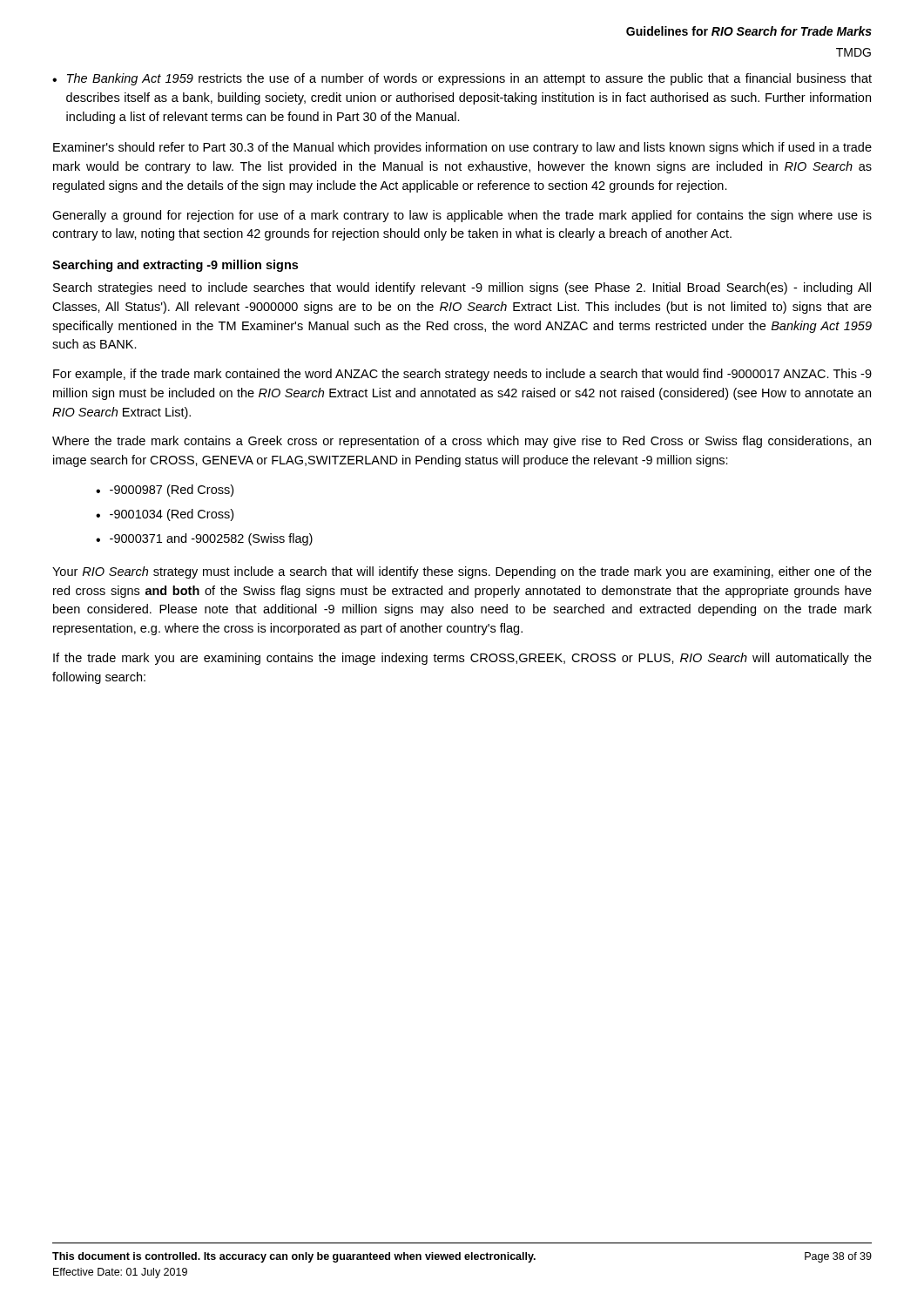The height and width of the screenshot is (1307, 924).
Task: Navigate to the text starting "• -9000371 and -9002582 (Swiss flag)"
Action: click(x=204, y=540)
